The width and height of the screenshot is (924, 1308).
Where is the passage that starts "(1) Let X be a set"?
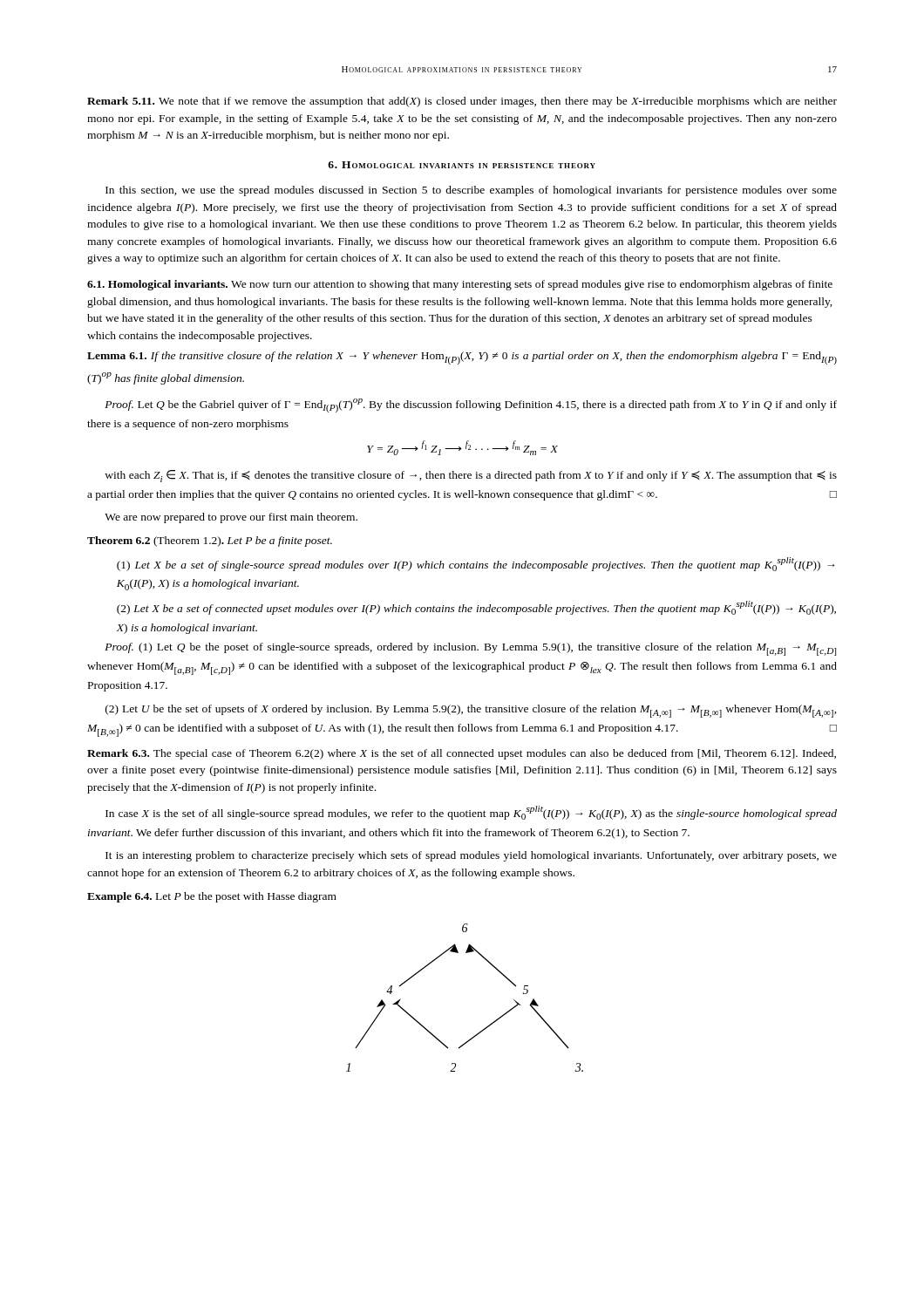pyautogui.click(x=477, y=573)
